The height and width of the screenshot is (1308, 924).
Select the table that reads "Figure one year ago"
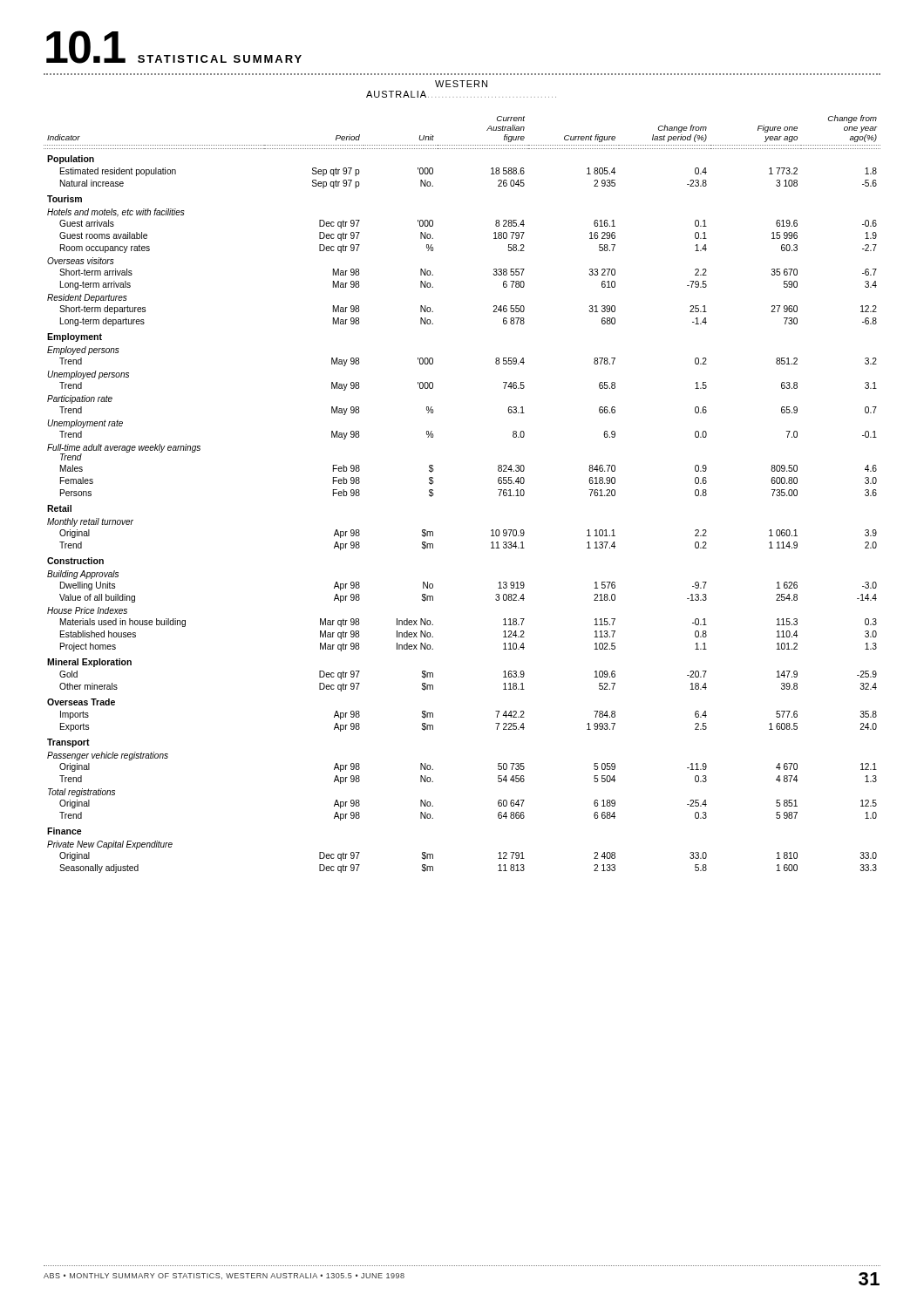[462, 493]
